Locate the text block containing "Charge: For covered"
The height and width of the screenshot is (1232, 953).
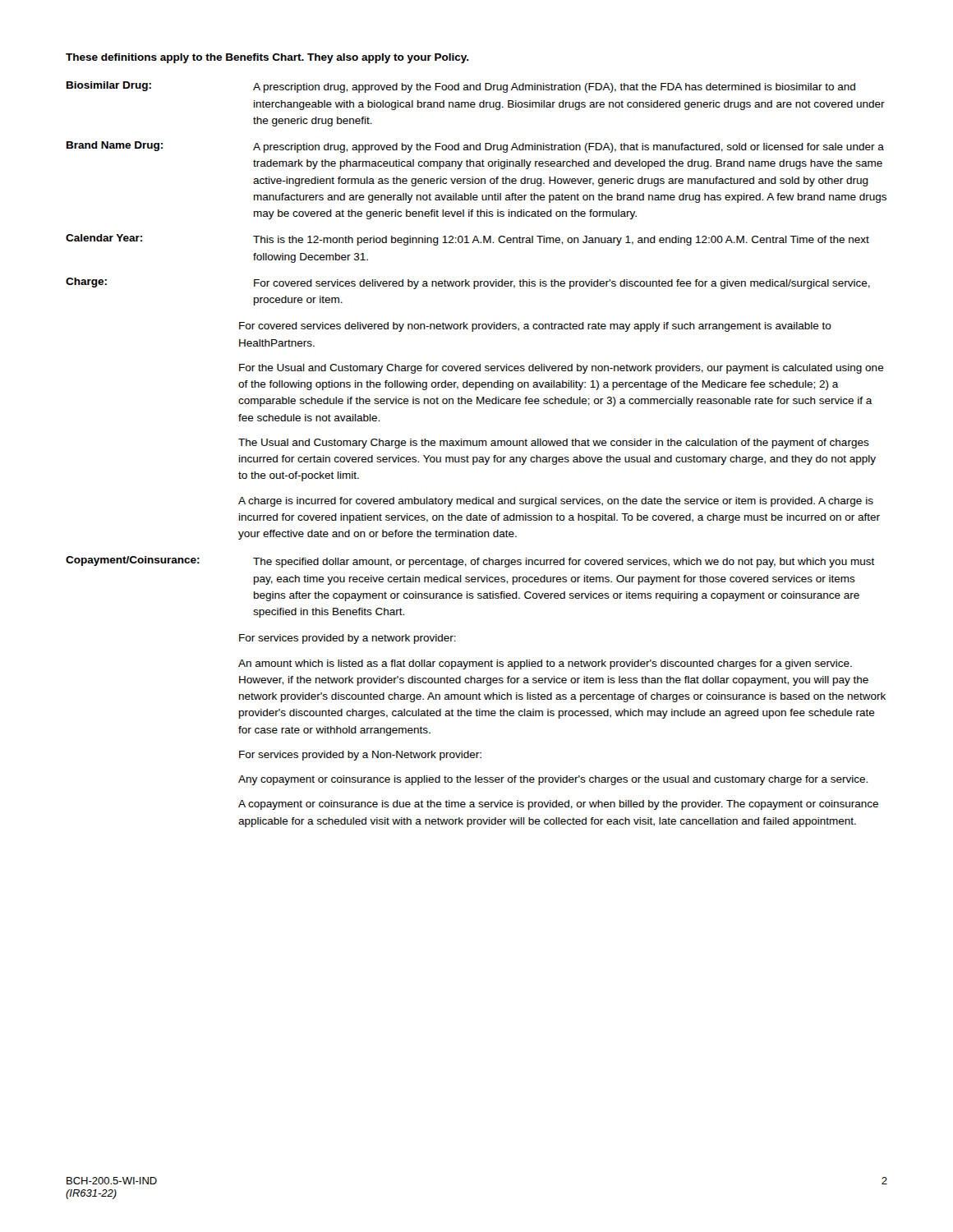click(x=476, y=292)
